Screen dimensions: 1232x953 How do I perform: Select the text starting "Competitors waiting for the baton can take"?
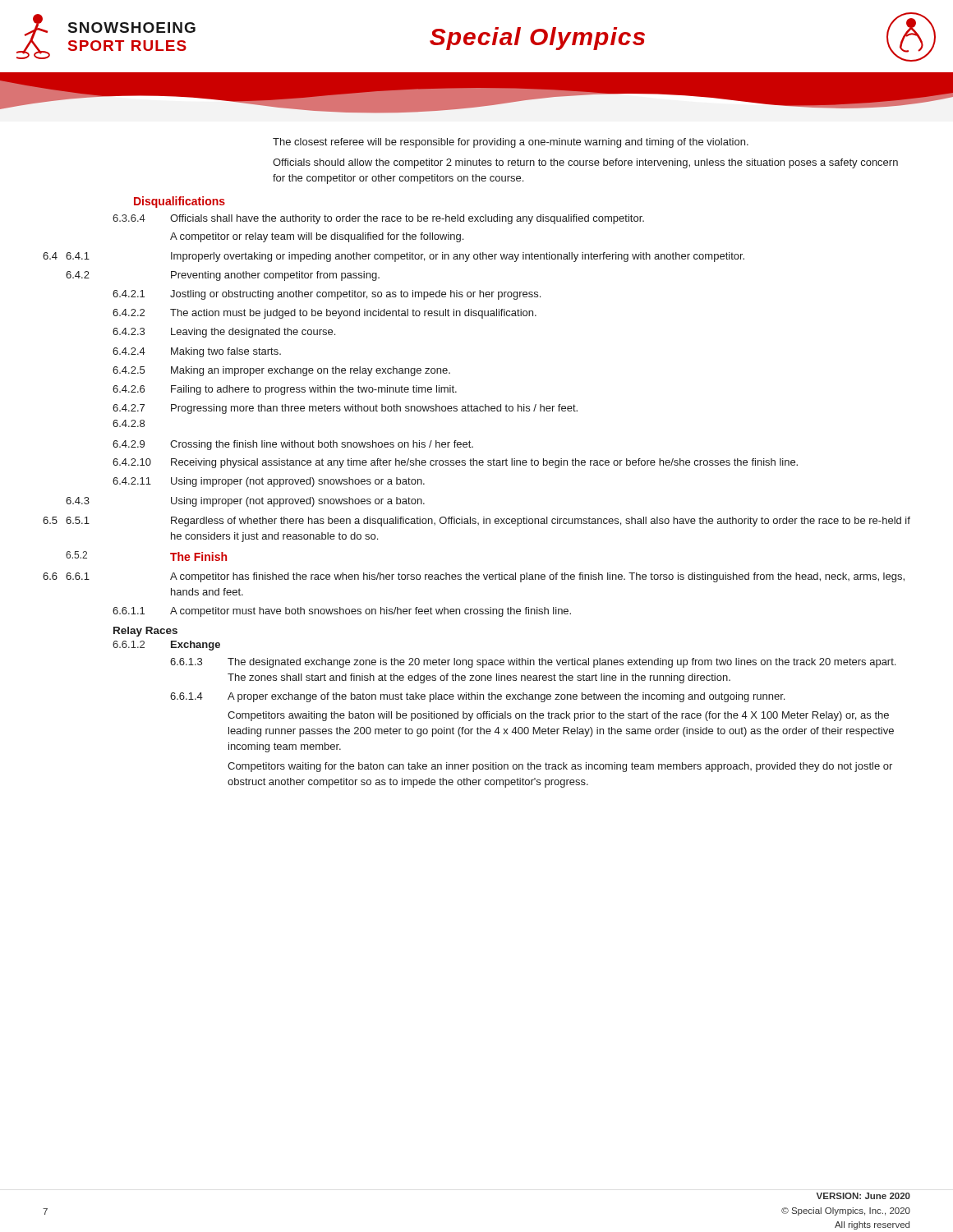click(x=476, y=774)
